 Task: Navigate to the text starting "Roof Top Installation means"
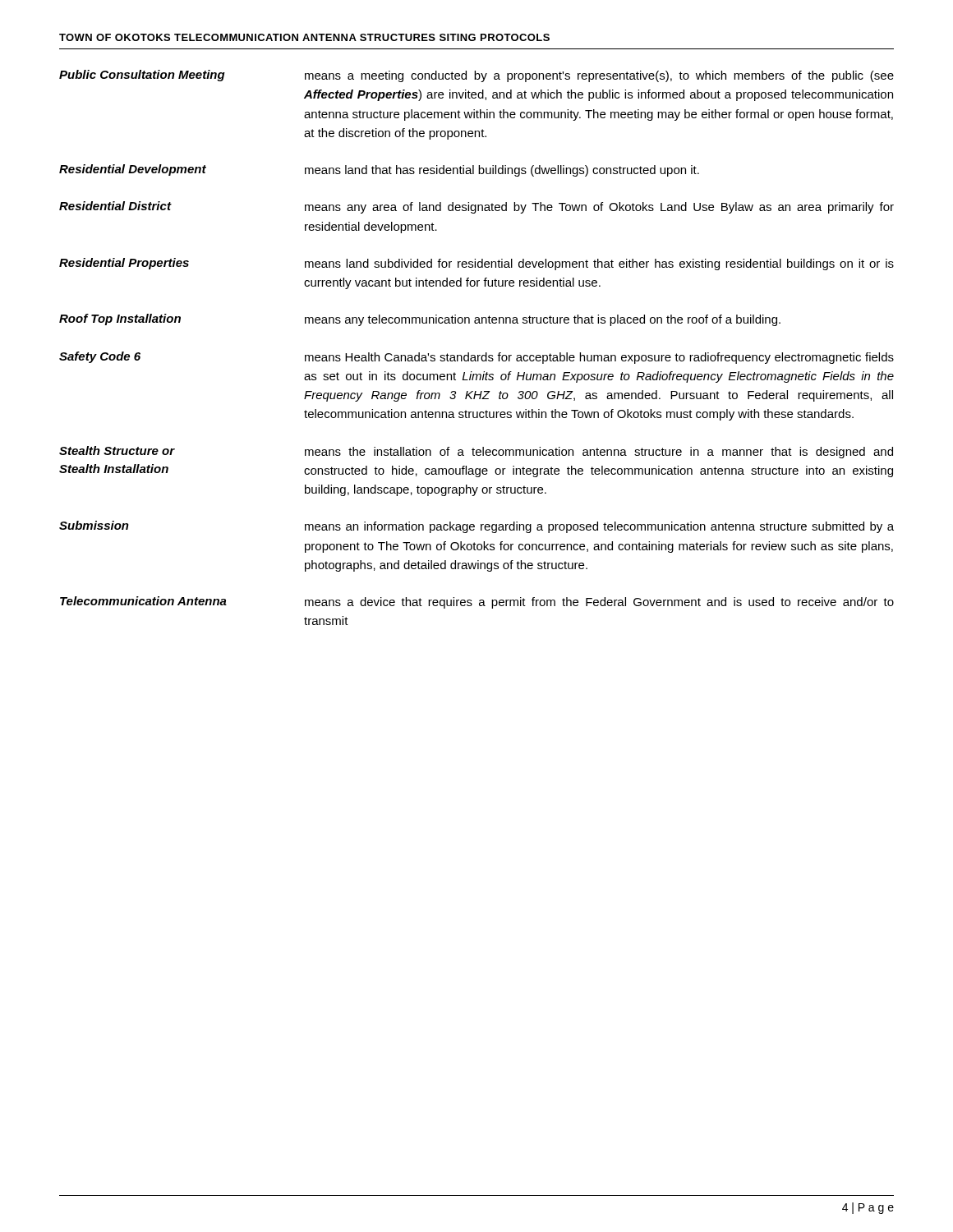click(476, 319)
